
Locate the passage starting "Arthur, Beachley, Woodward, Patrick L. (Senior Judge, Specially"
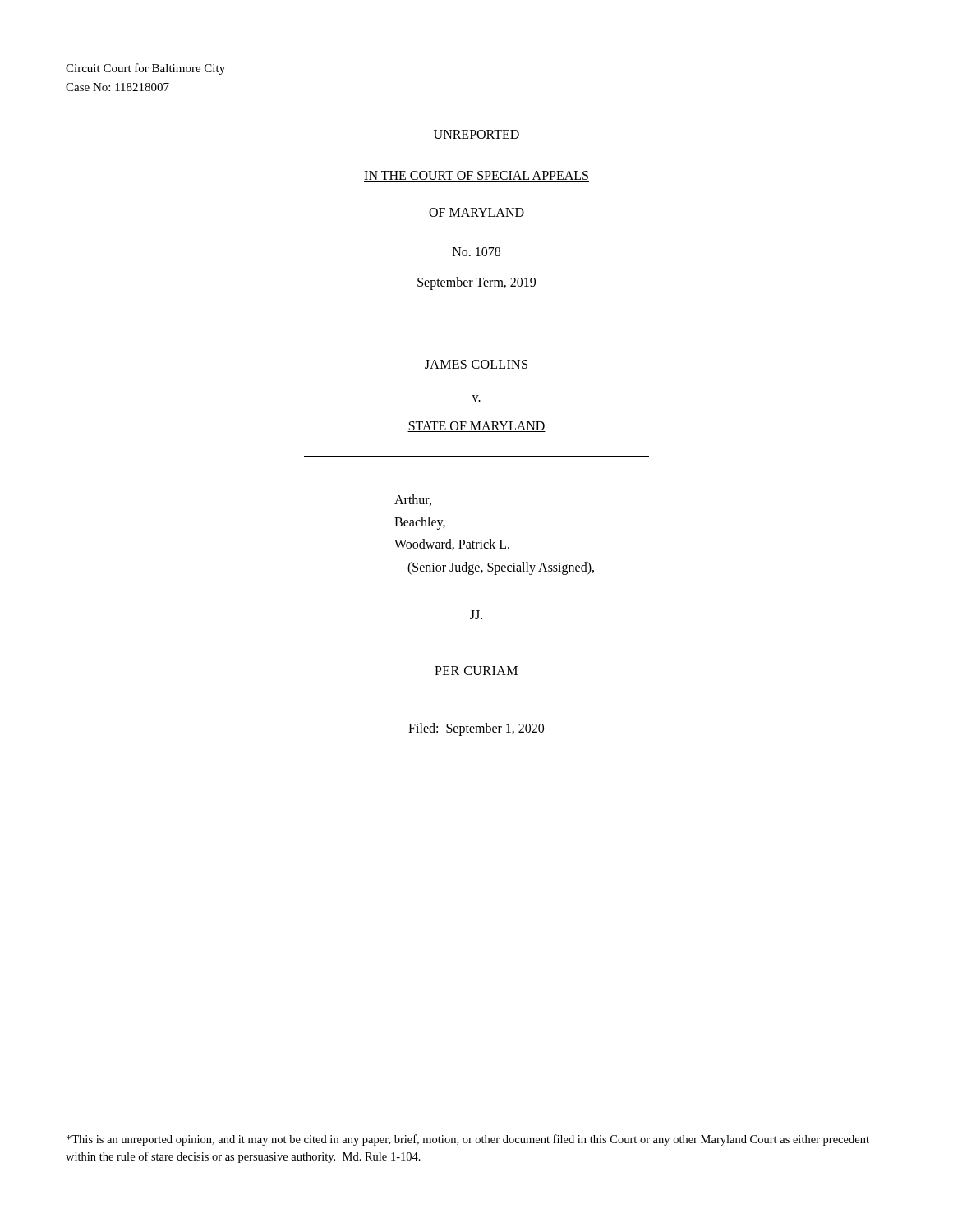(495, 533)
